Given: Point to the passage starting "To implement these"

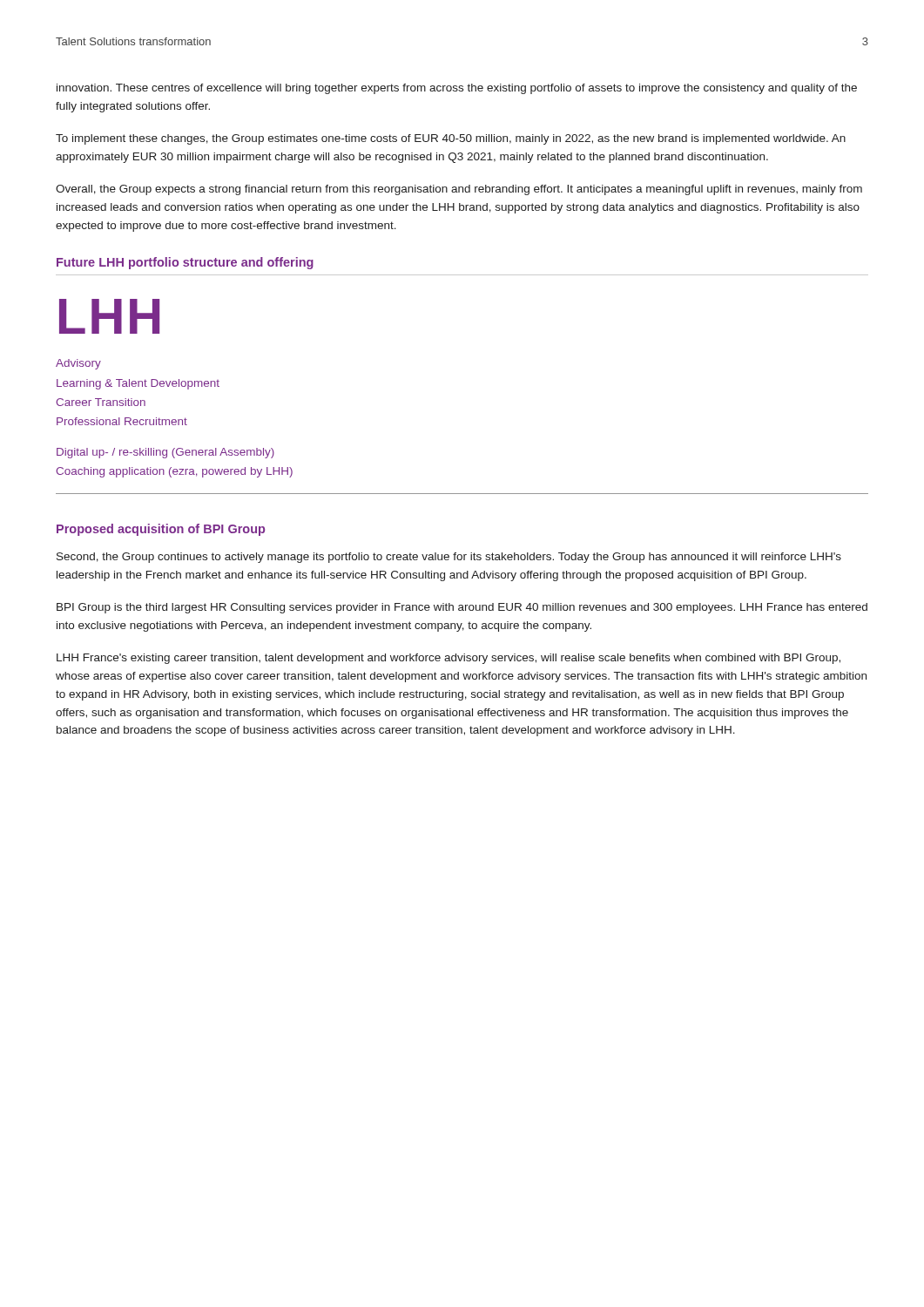Looking at the screenshot, I should coord(451,147).
